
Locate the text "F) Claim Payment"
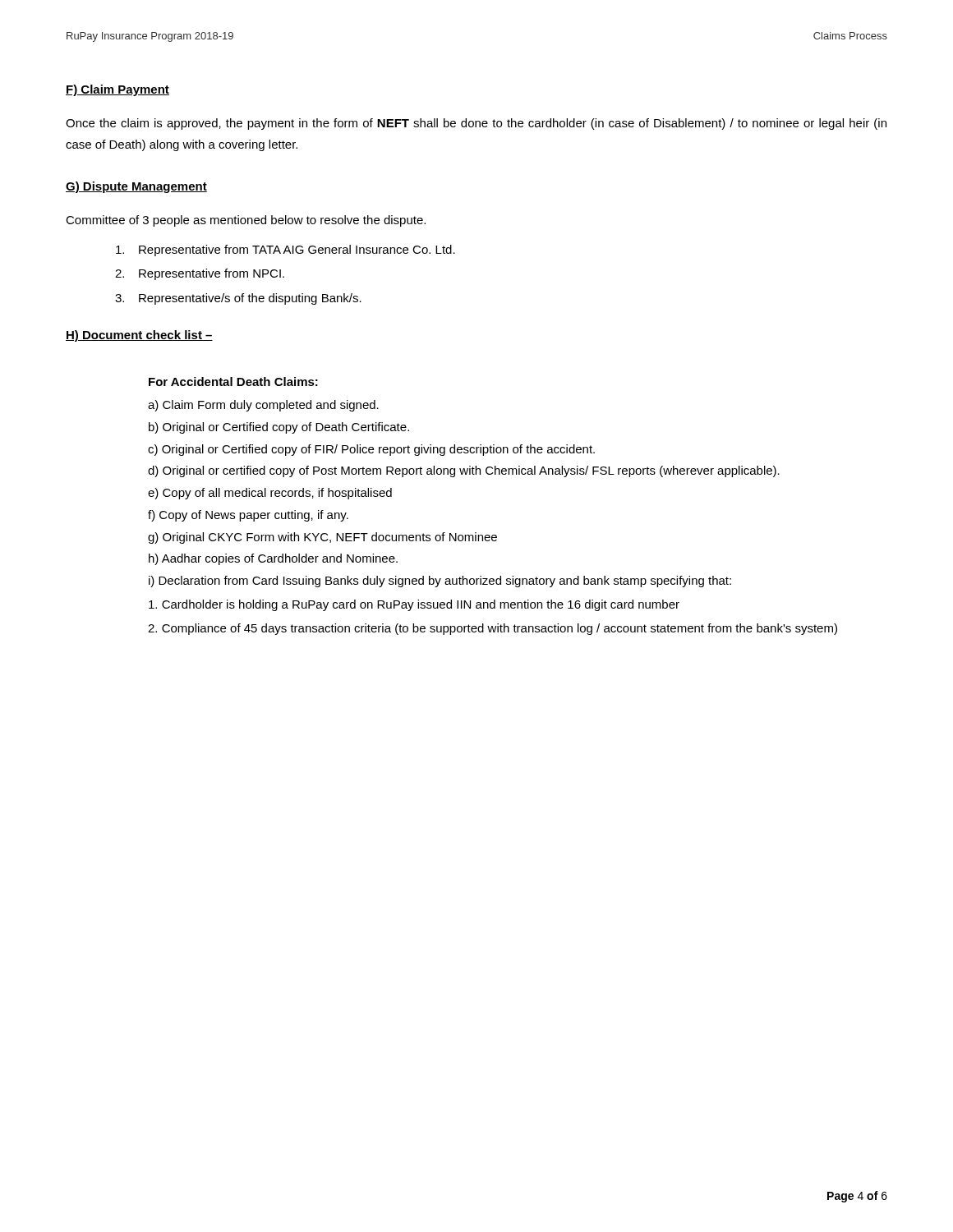117,89
